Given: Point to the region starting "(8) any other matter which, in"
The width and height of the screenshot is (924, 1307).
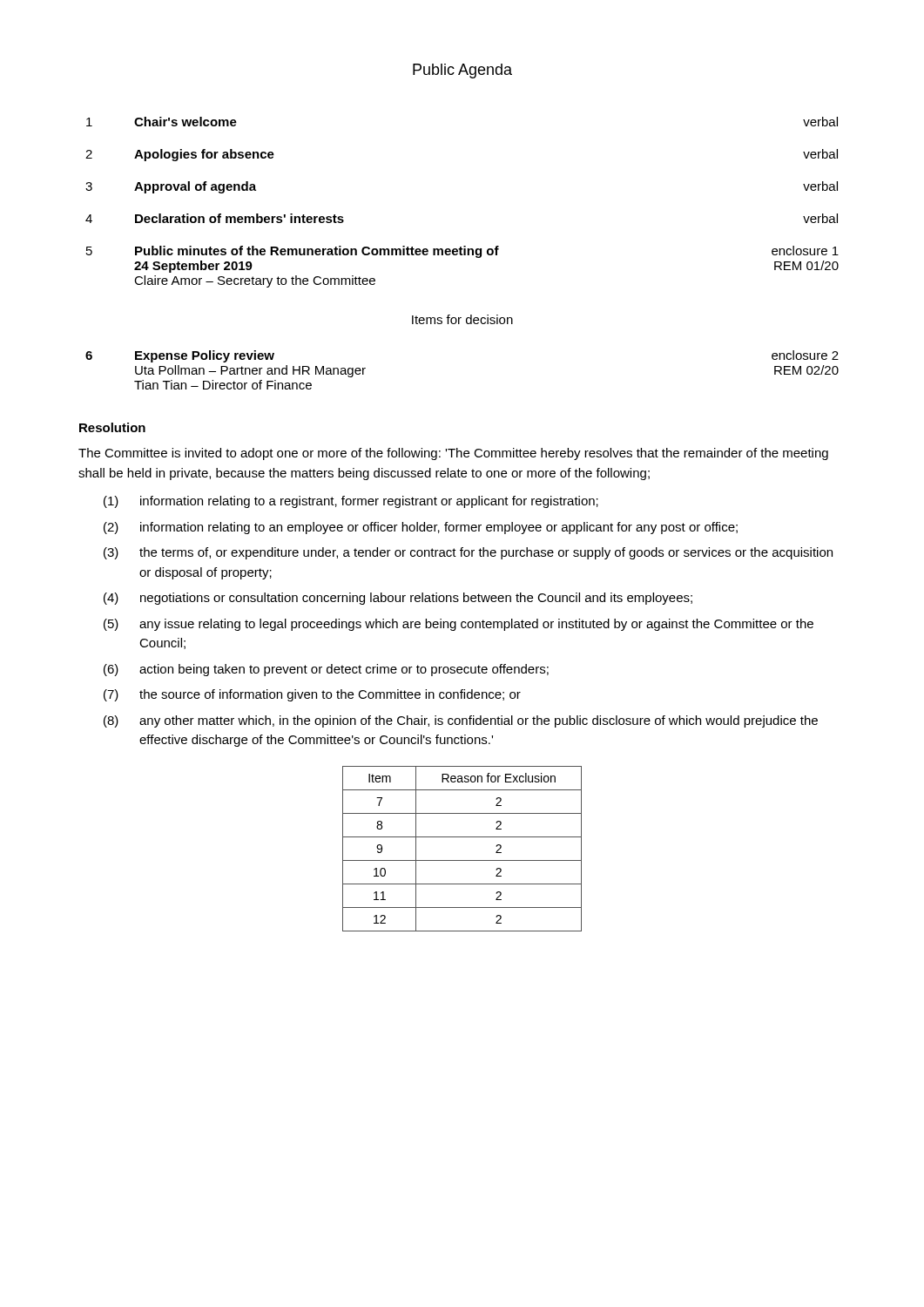Looking at the screenshot, I should click(x=462, y=730).
